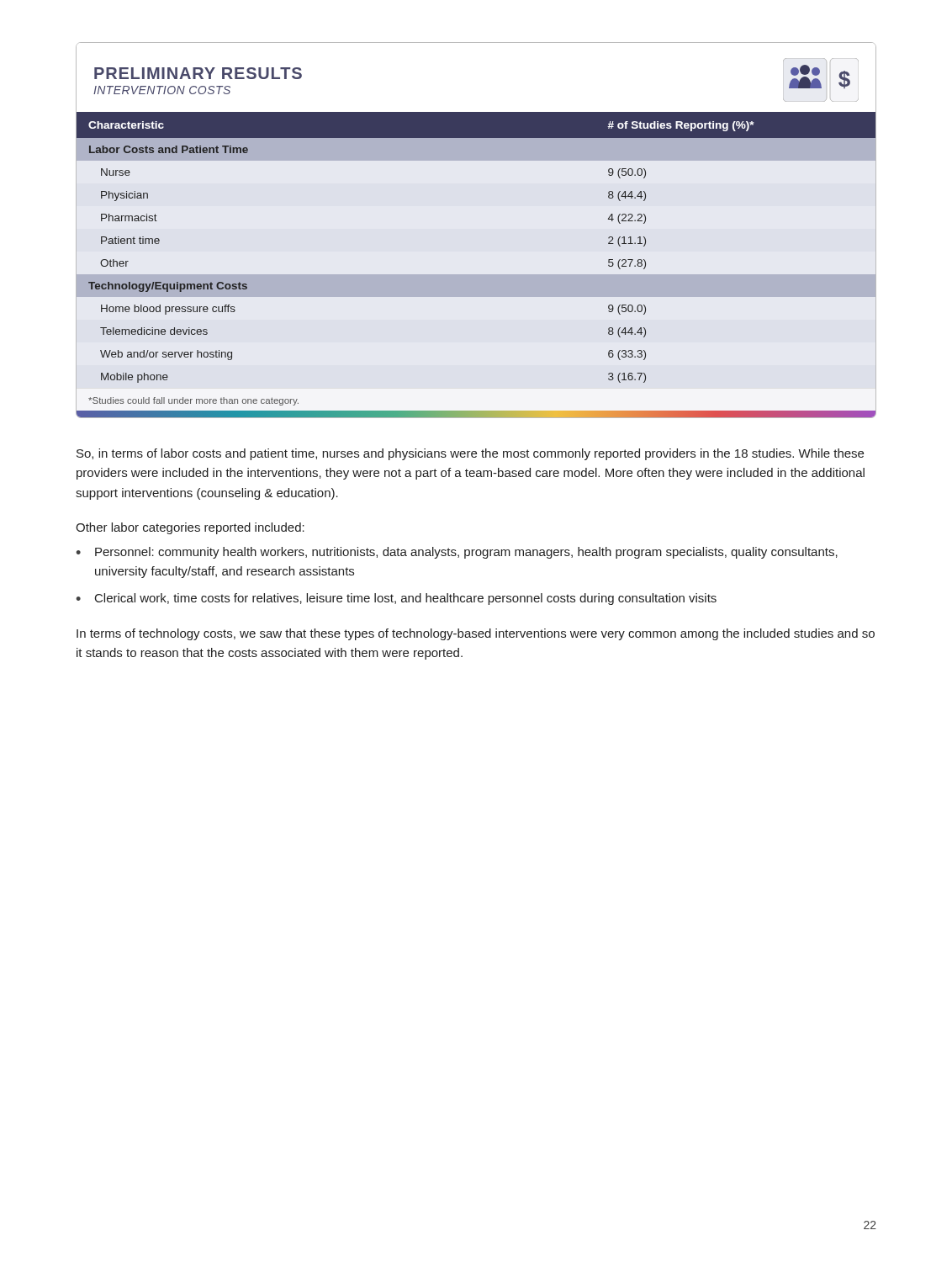The width and height of the screenshot is (952, 1262).
Task: Select the text block with the text "So, in terms"
Action: pyautogui.click(x=470, y=473)
